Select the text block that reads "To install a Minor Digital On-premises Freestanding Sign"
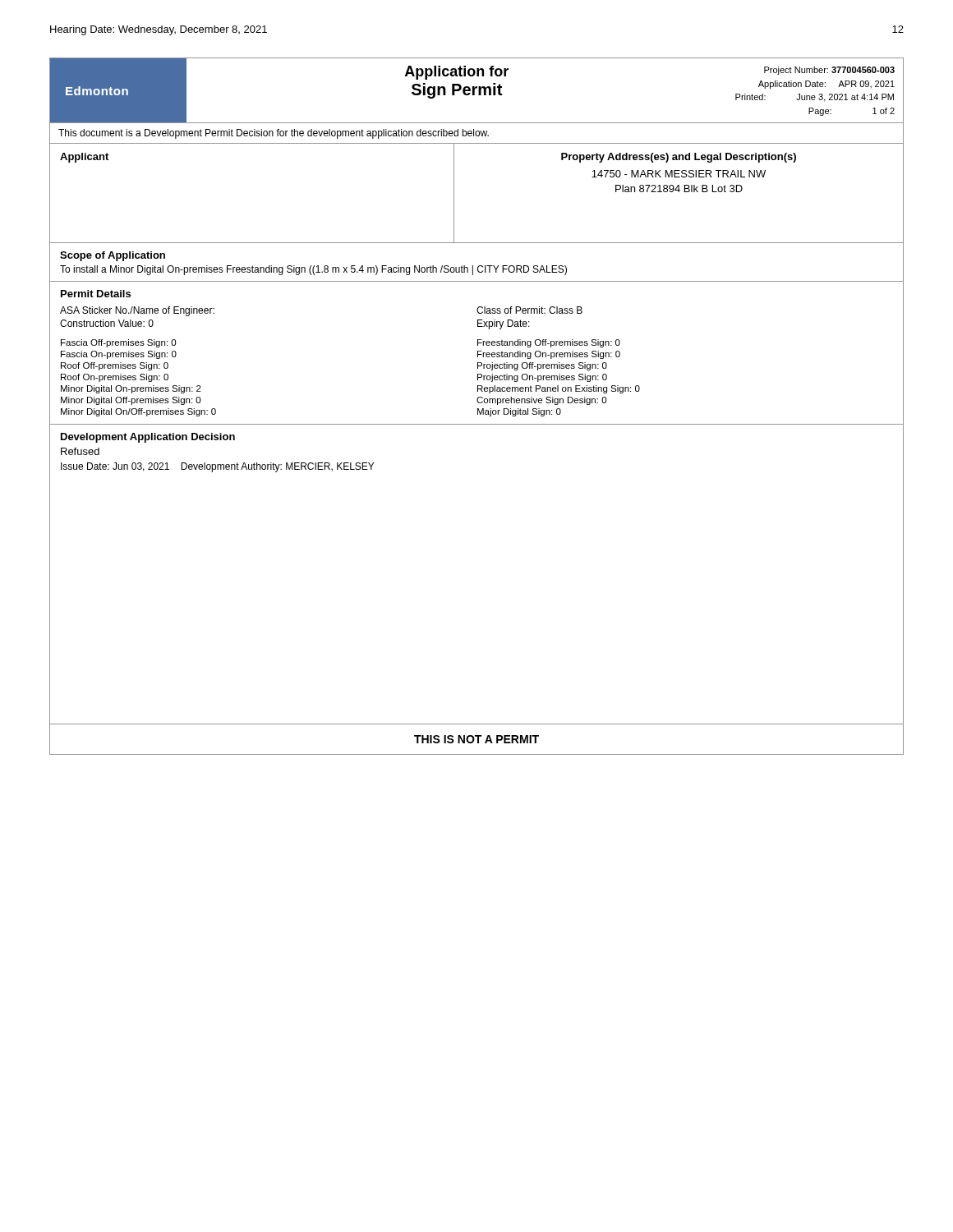953x1232 pixels. point(314,269)
